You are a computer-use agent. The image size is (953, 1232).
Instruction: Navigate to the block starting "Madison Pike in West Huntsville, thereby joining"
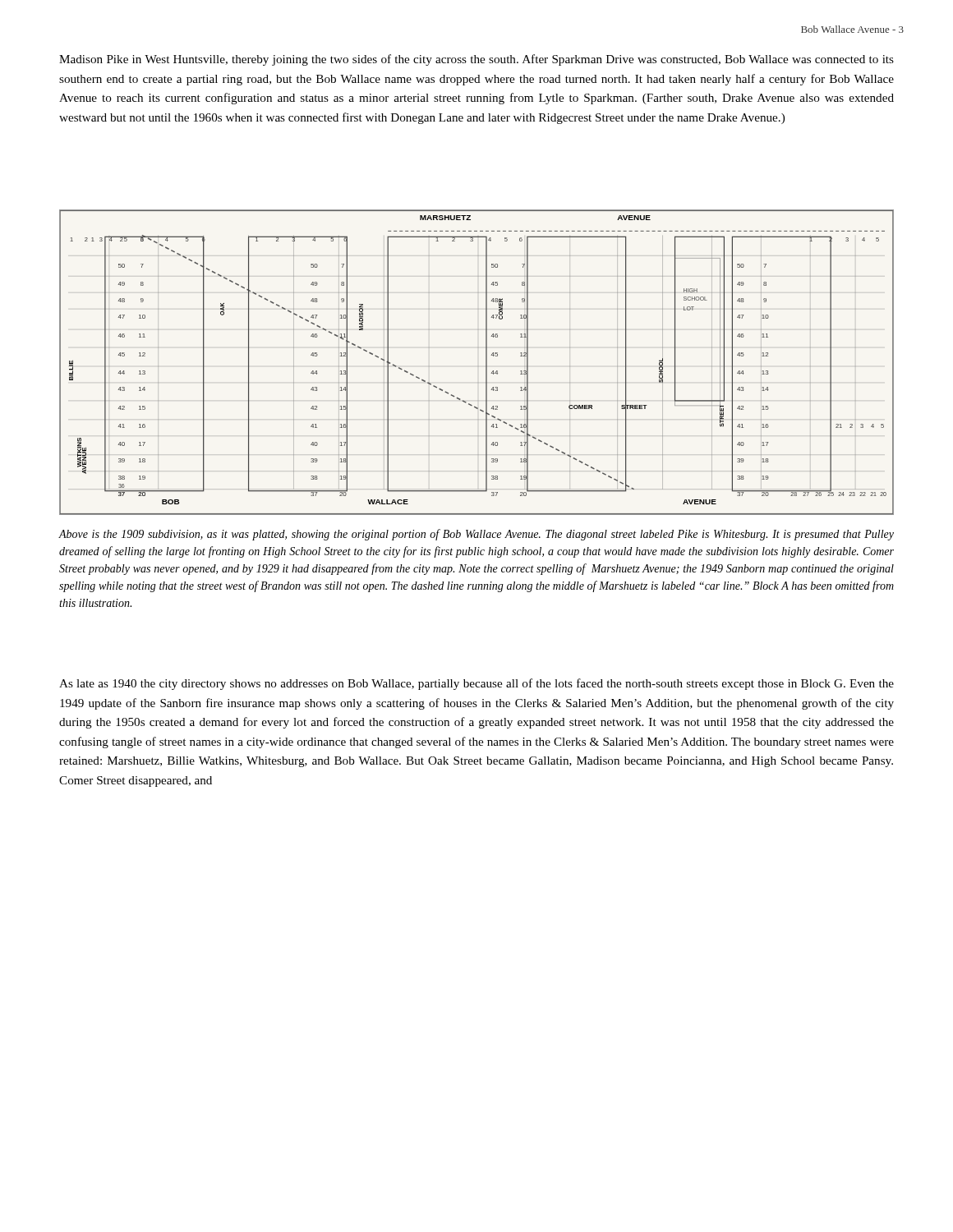tap(476, 88)
